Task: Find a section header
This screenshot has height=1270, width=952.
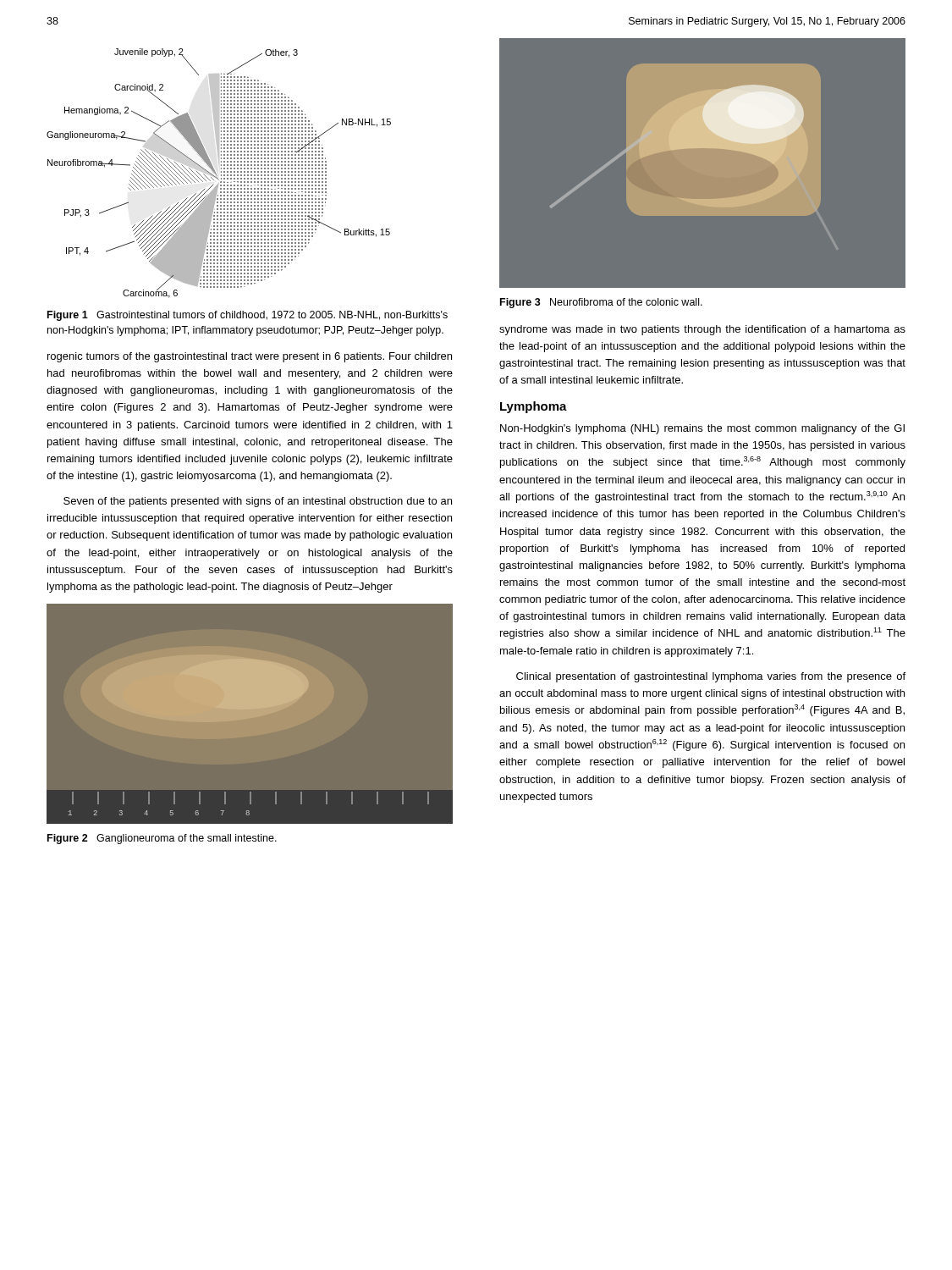Action: [x=533, y=406]
